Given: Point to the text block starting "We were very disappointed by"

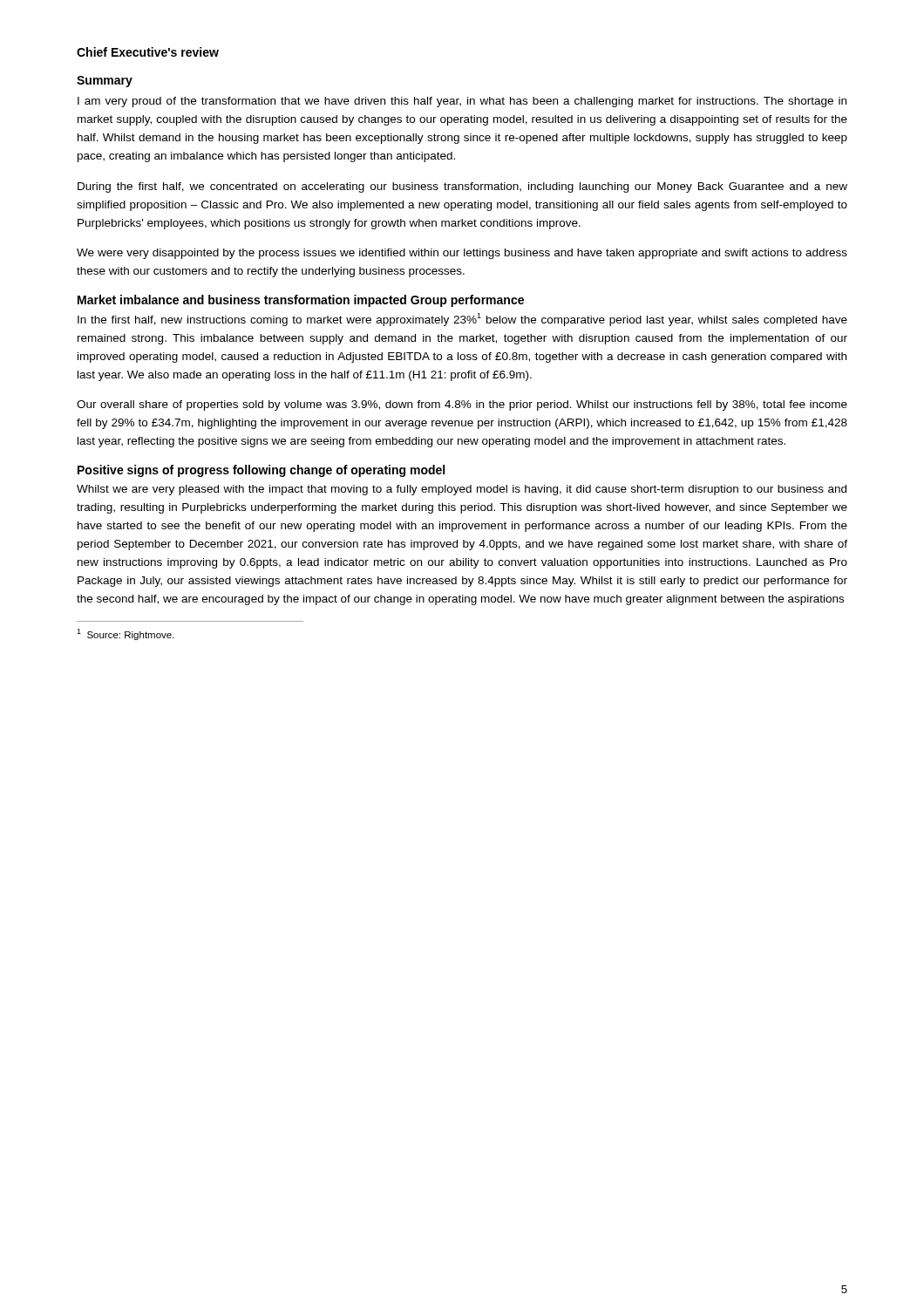Looking at the screenshot, I should tap(462, 262).
